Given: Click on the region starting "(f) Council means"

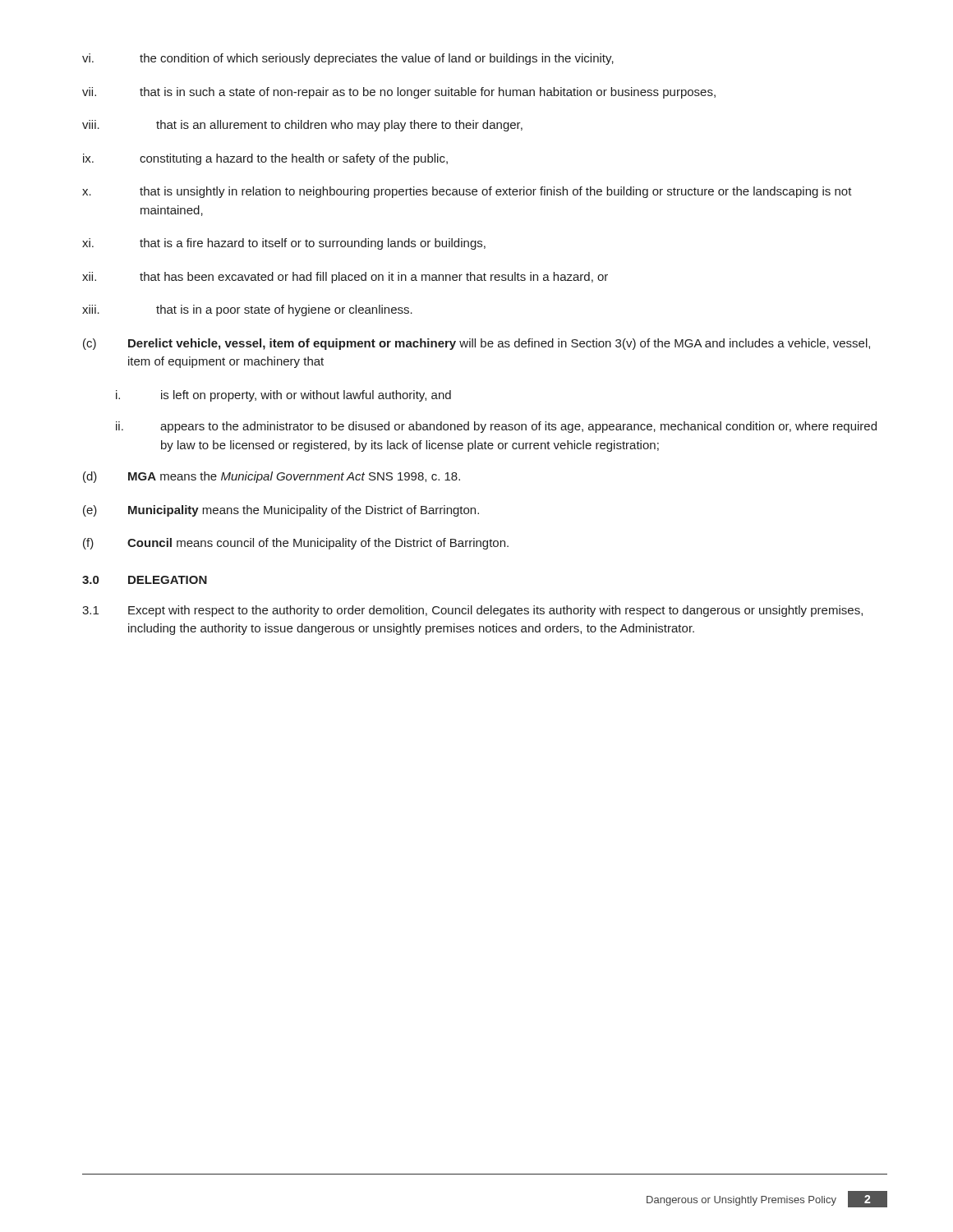Looking at the screenshot, I should 485,543.
